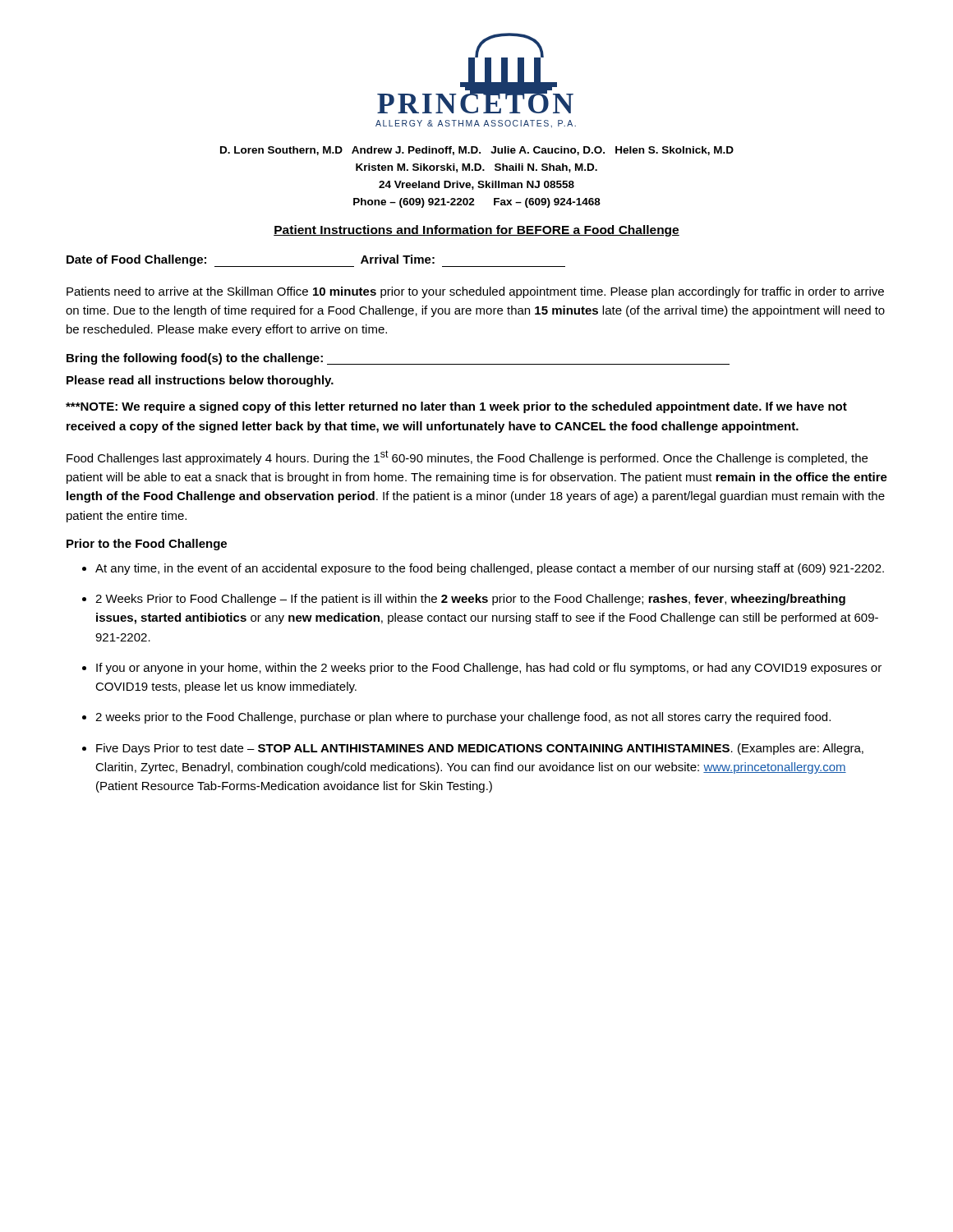This screenshot has width=953, height=1232.
Task: Find the section header that says "Prior to the Food Challenge"
Action: [x=147, y=543]
